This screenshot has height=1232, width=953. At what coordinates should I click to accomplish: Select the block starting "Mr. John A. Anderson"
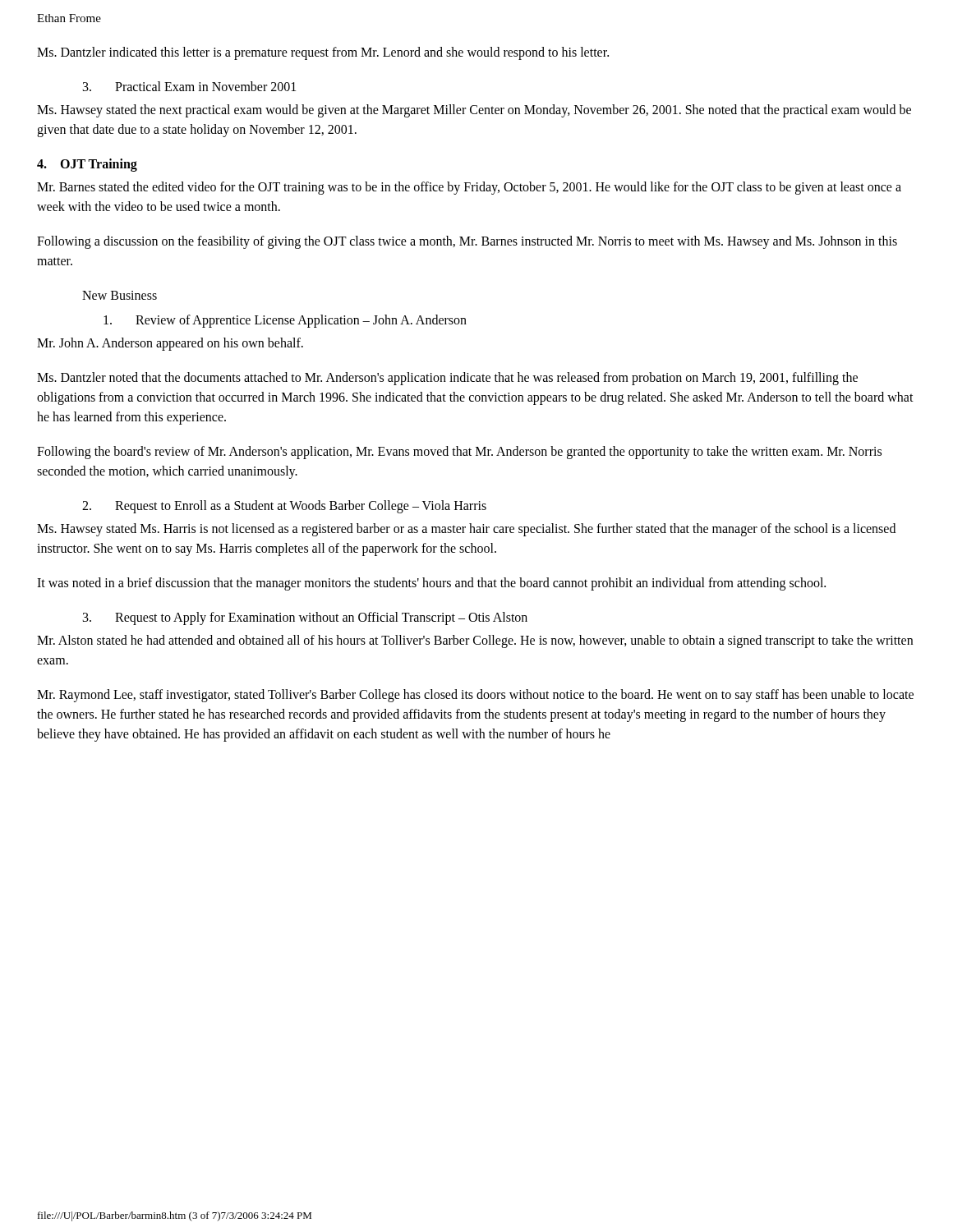[x=170, y=343]
